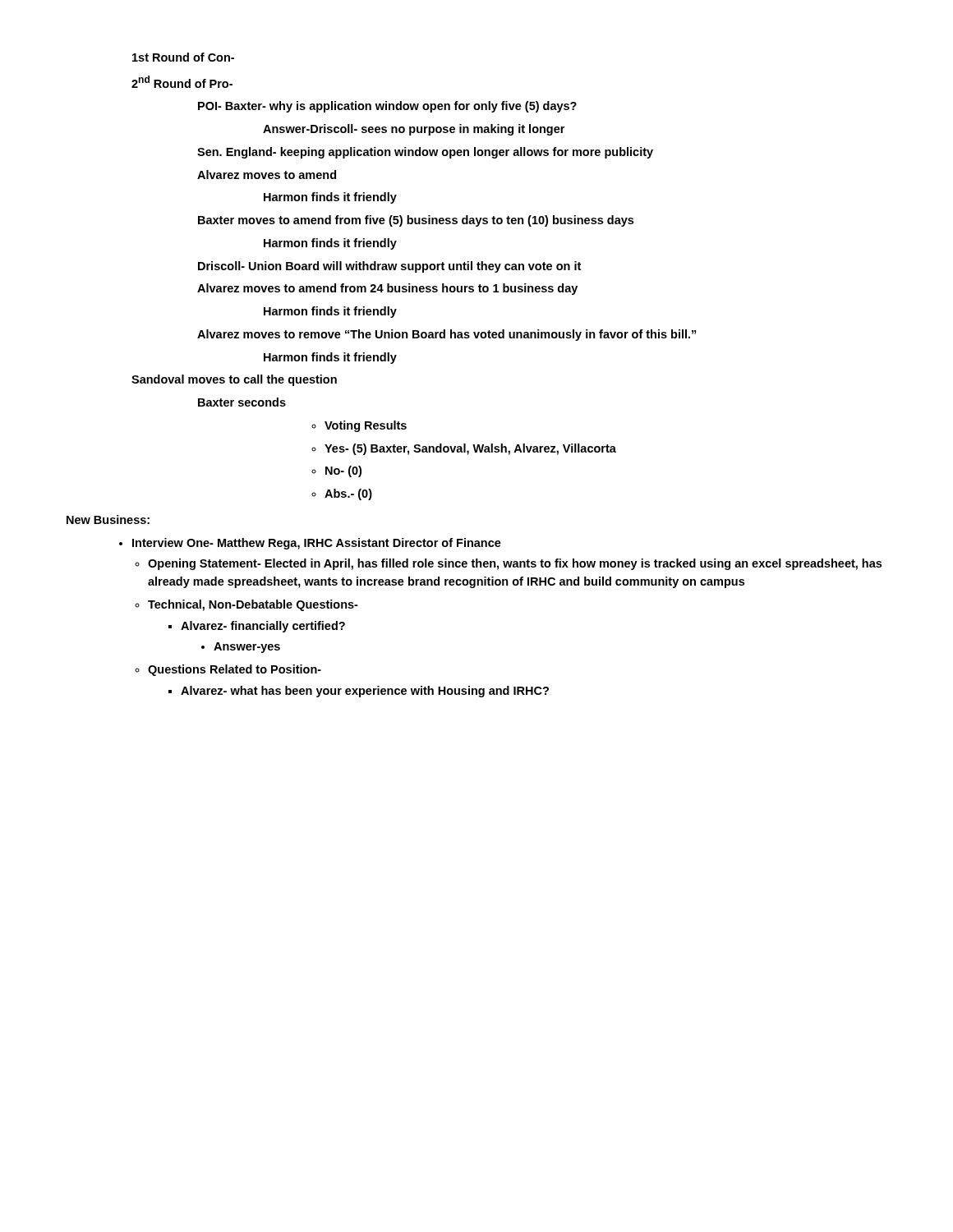Viewport: 953px width, 1232px height.
Task: Where does it say "Voting Results"?
Action: click(x=366, y=425)
